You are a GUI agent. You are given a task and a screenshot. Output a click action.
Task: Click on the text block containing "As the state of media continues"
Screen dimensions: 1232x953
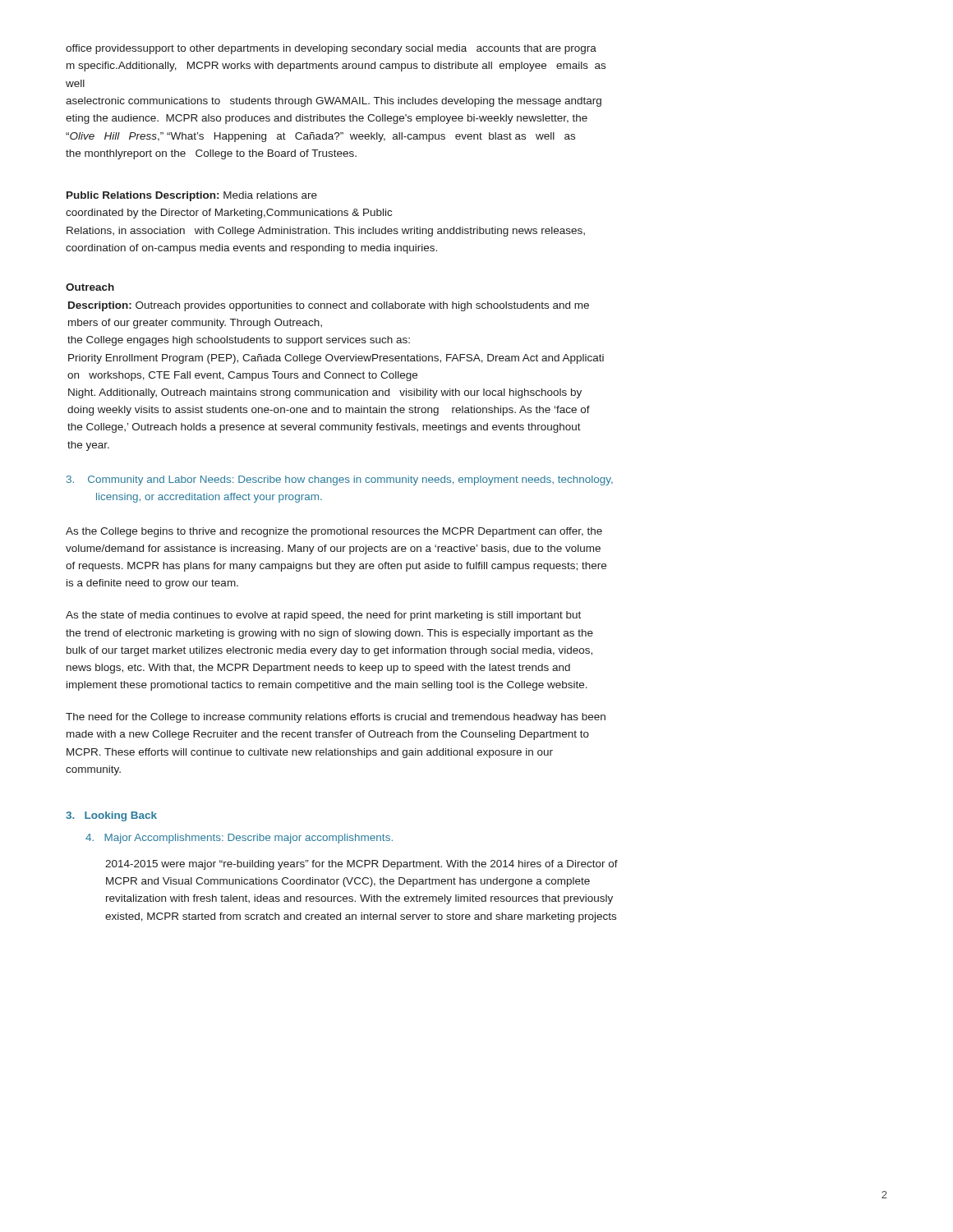pyautogui.click(x=330, y=650)
